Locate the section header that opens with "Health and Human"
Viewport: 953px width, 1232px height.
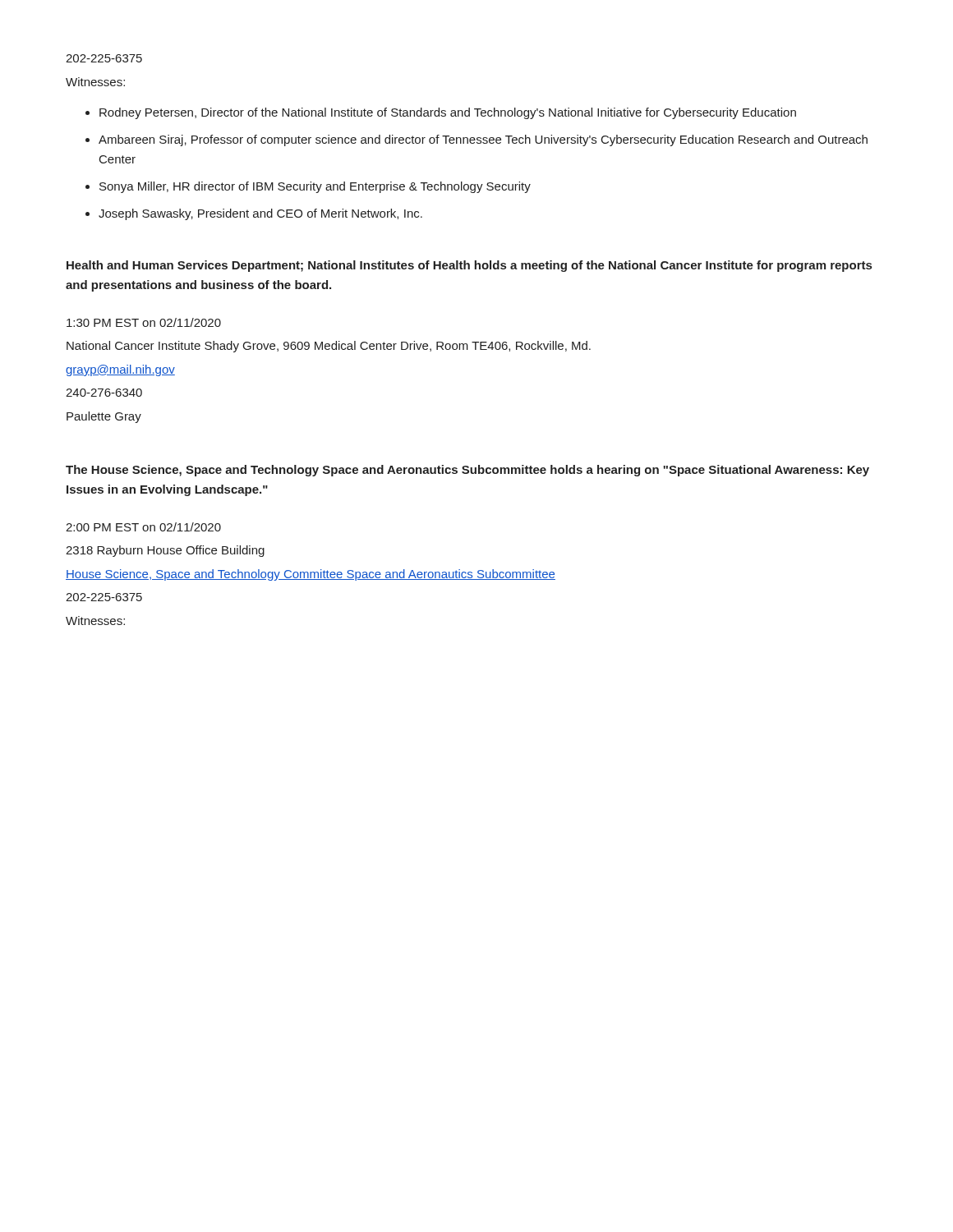(x=469, y=275)
